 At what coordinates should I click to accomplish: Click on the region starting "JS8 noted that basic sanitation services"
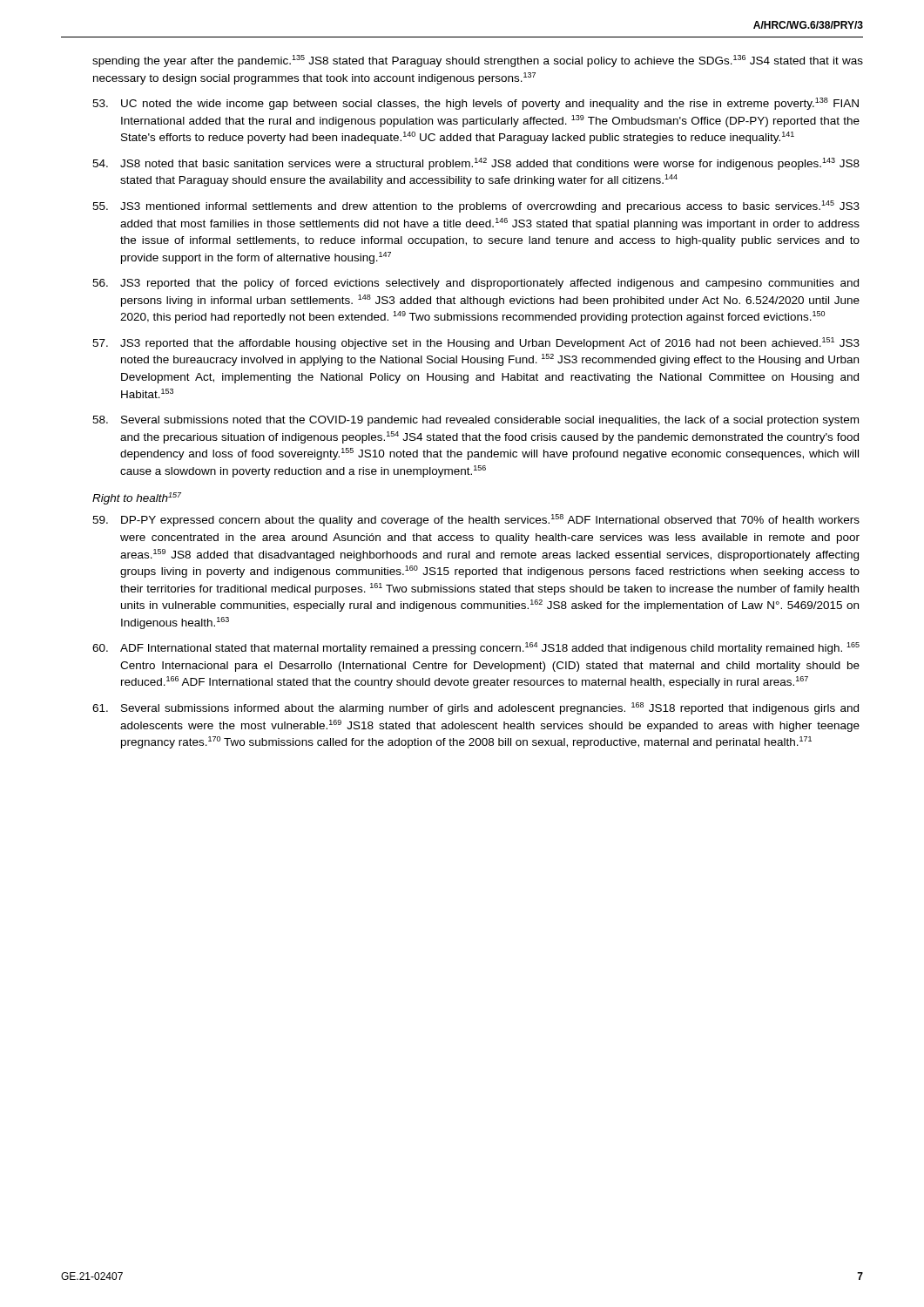point(476,172)
